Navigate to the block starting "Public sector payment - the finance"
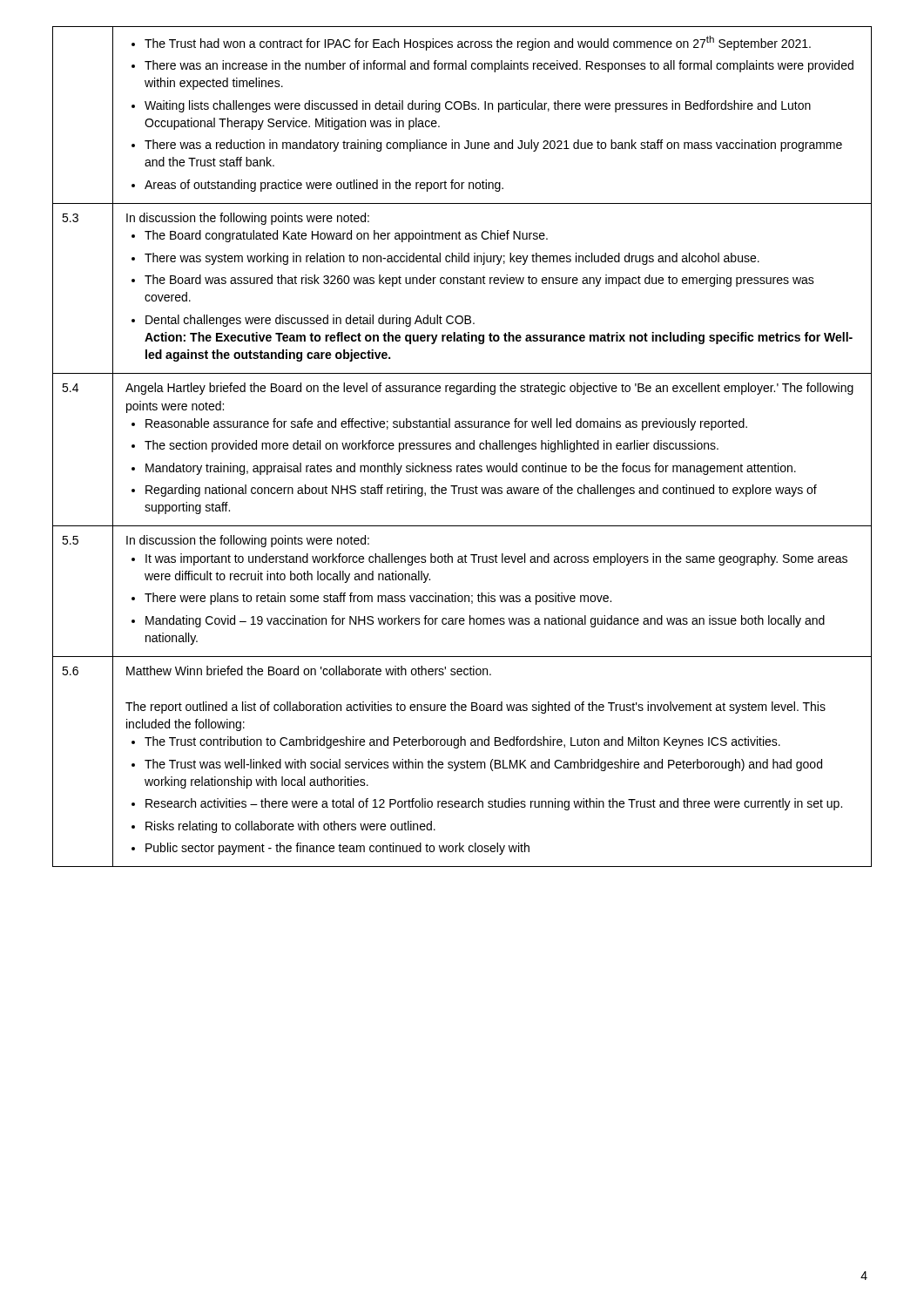 pyautogui.click(x=337, y=848)
